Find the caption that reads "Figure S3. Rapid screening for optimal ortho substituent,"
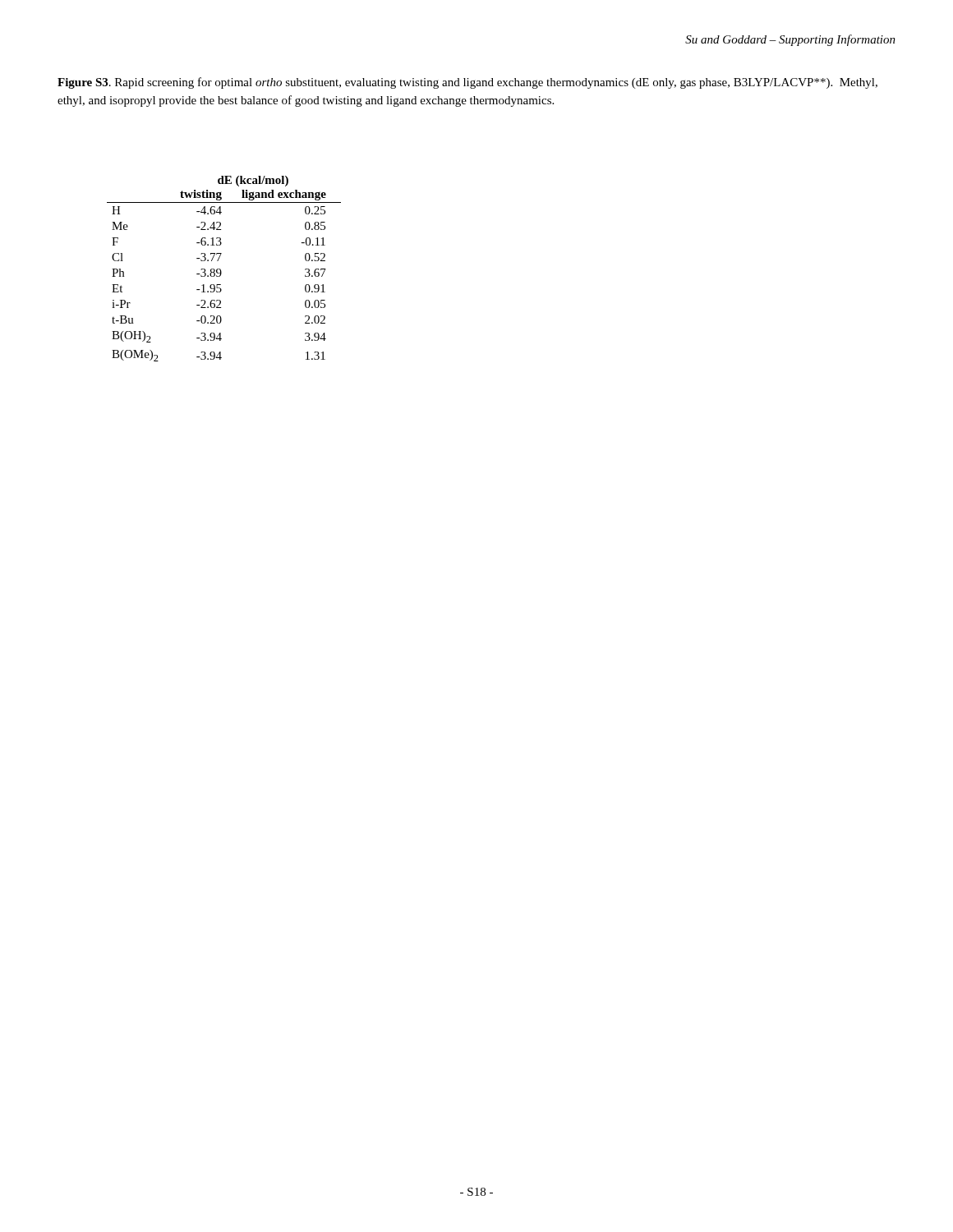 [468, 91]
